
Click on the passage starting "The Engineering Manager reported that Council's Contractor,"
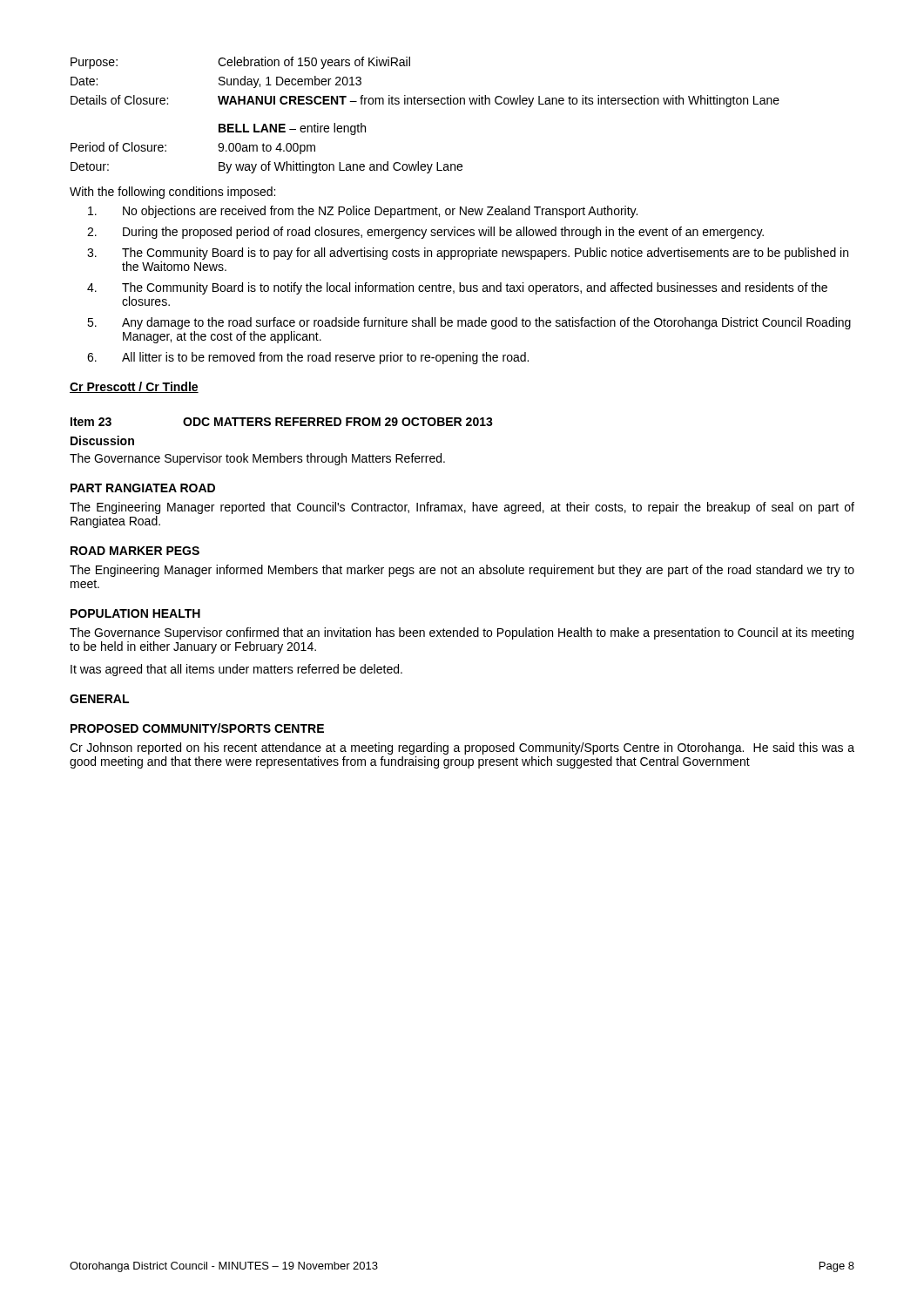point(462,514)
